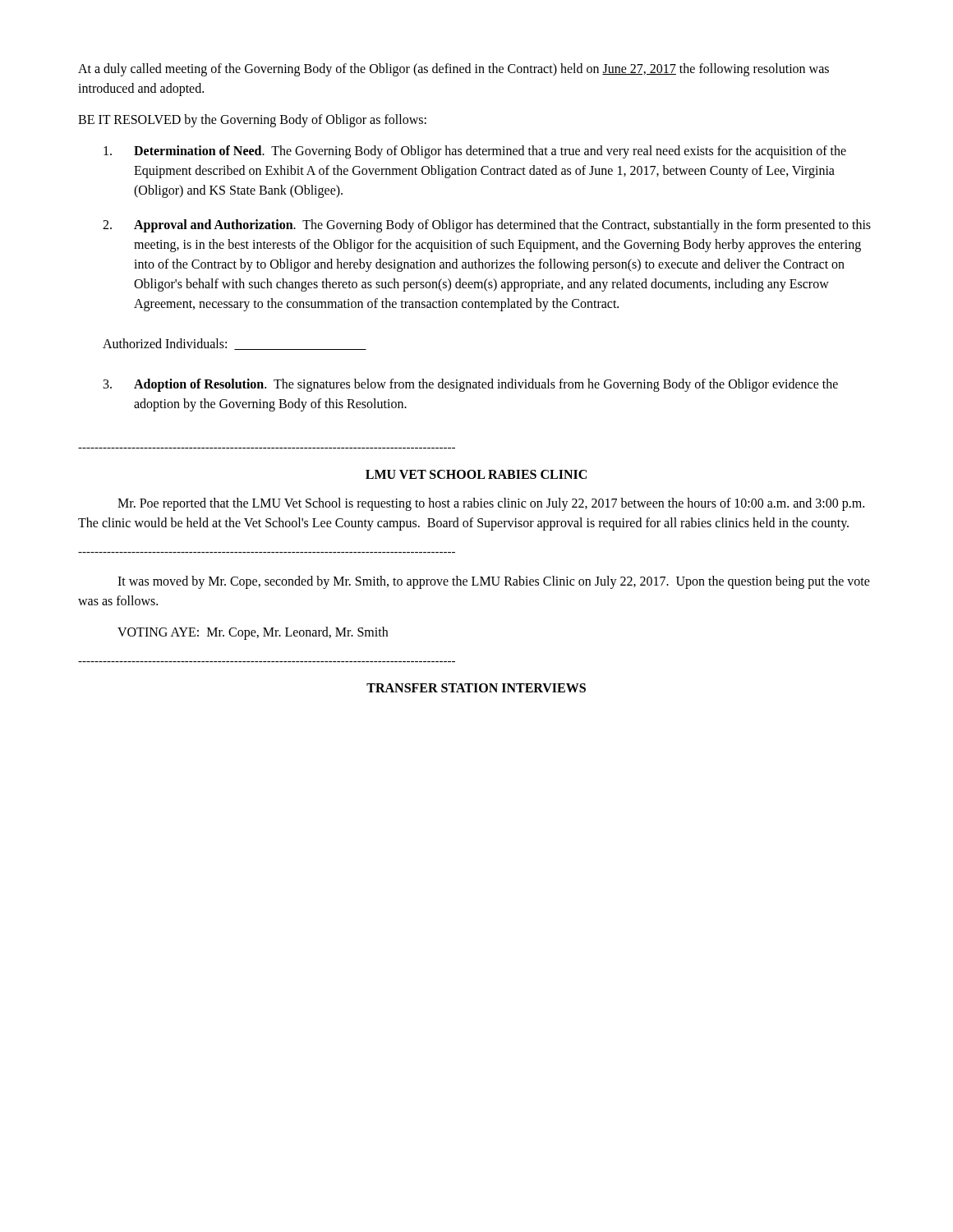
Task: Find the region starting "Determination of Need."
Action: tap(489, 171)
